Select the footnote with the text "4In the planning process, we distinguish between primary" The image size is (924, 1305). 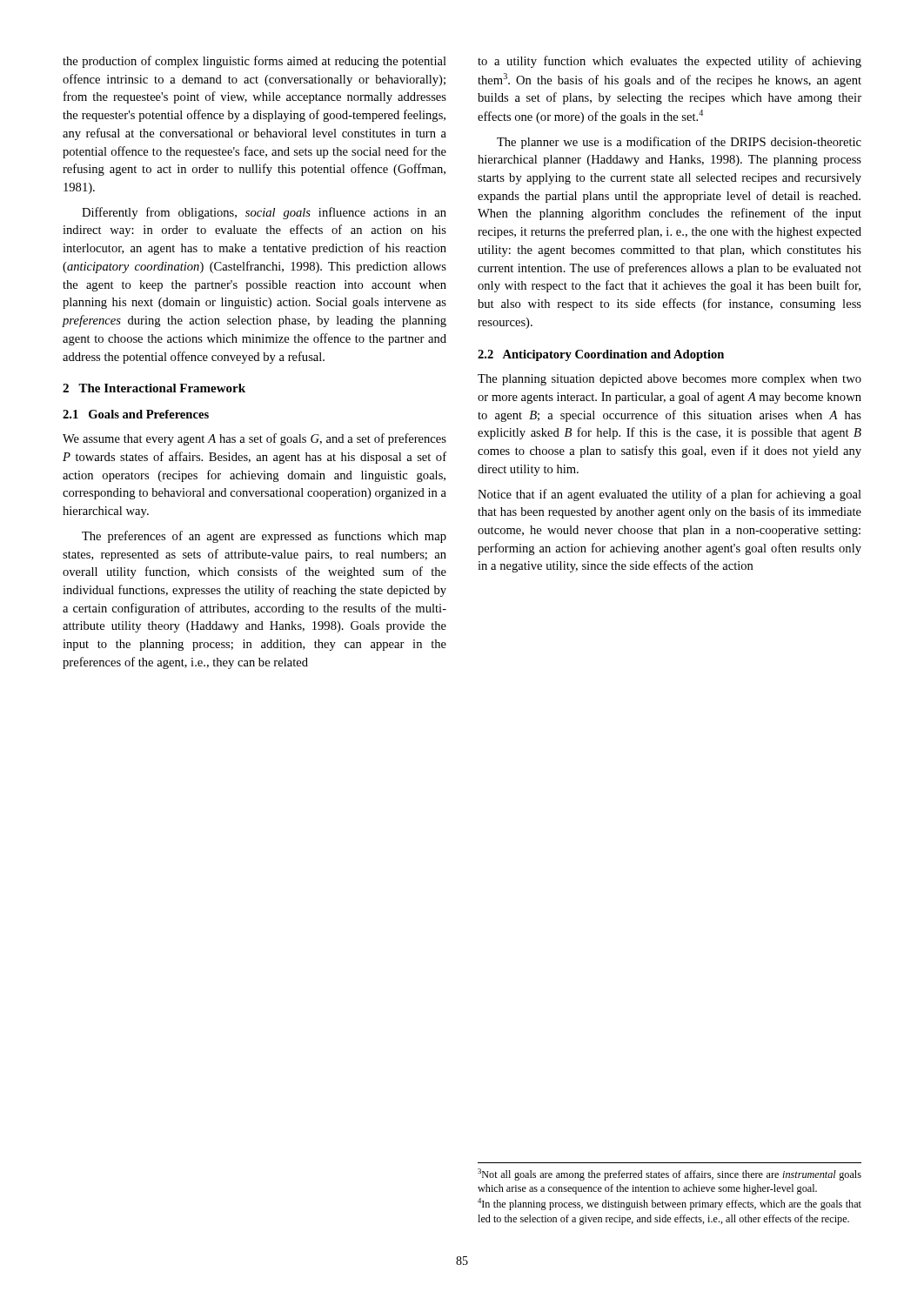[x=669, y=1212]
